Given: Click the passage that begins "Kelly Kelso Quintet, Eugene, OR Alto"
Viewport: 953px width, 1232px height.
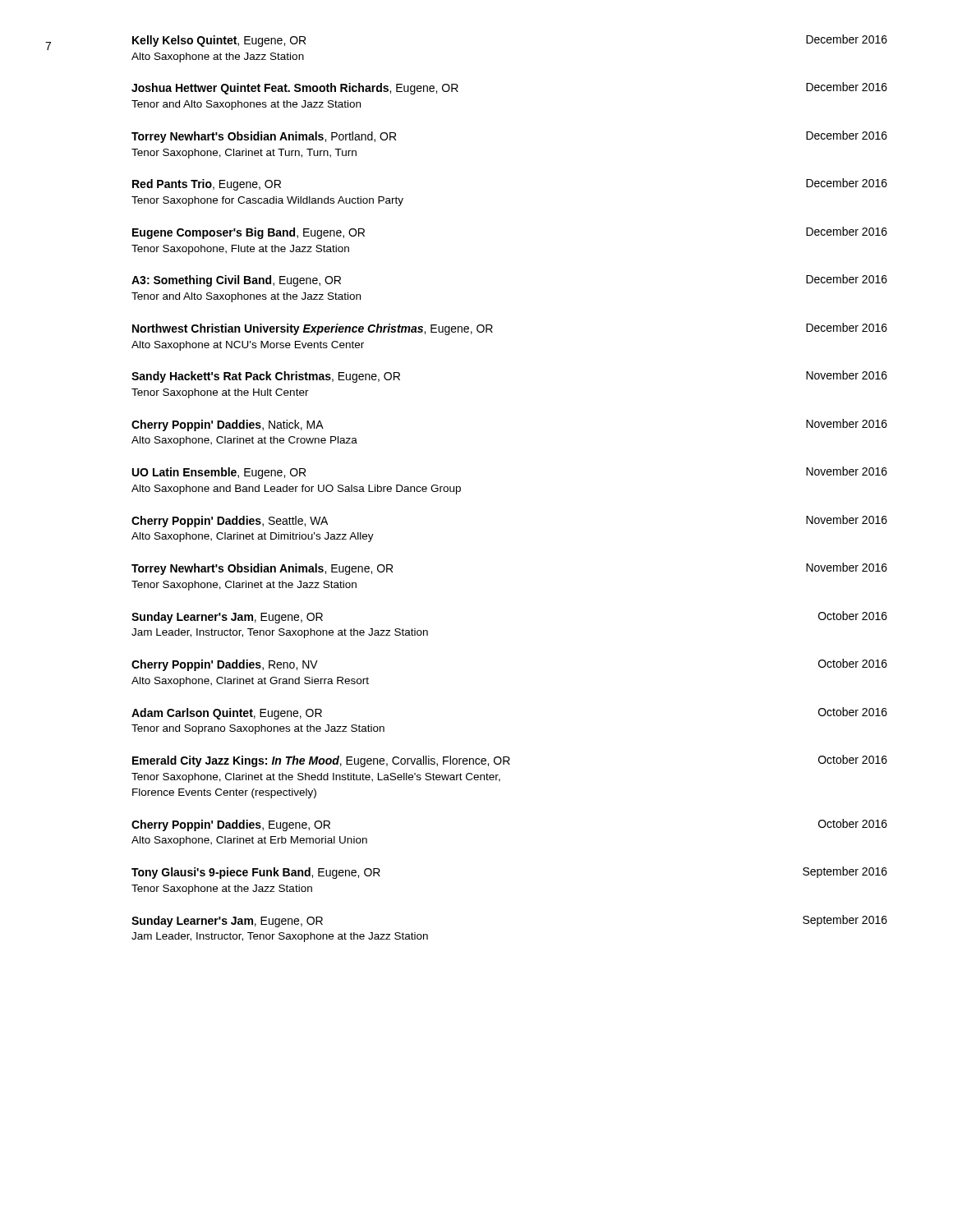Looking at the screenshot, I should pyautogui.click(x=214, y=41).
